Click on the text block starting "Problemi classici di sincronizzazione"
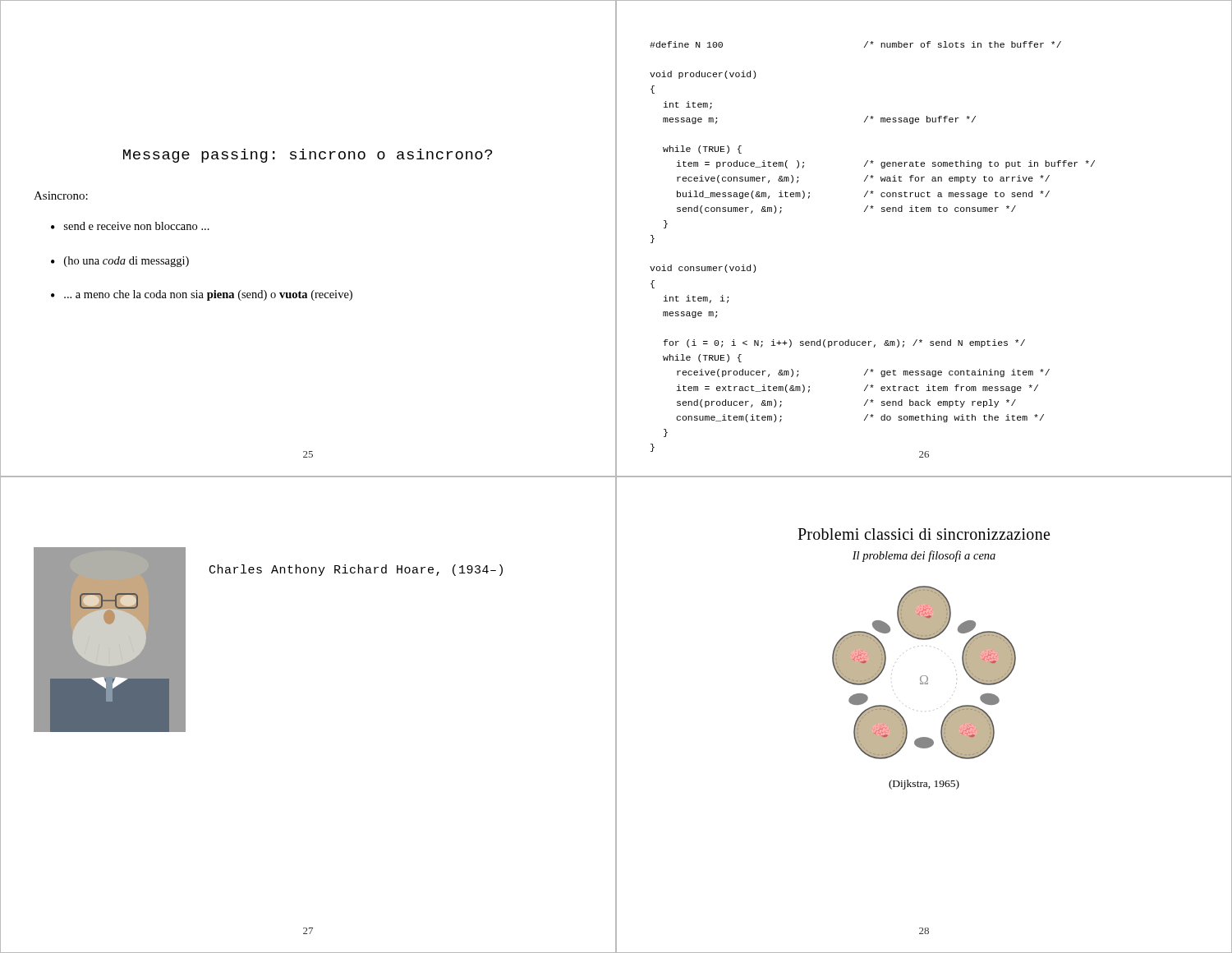This screenshot has height=953, width=1232. click(x=924, y=534)
